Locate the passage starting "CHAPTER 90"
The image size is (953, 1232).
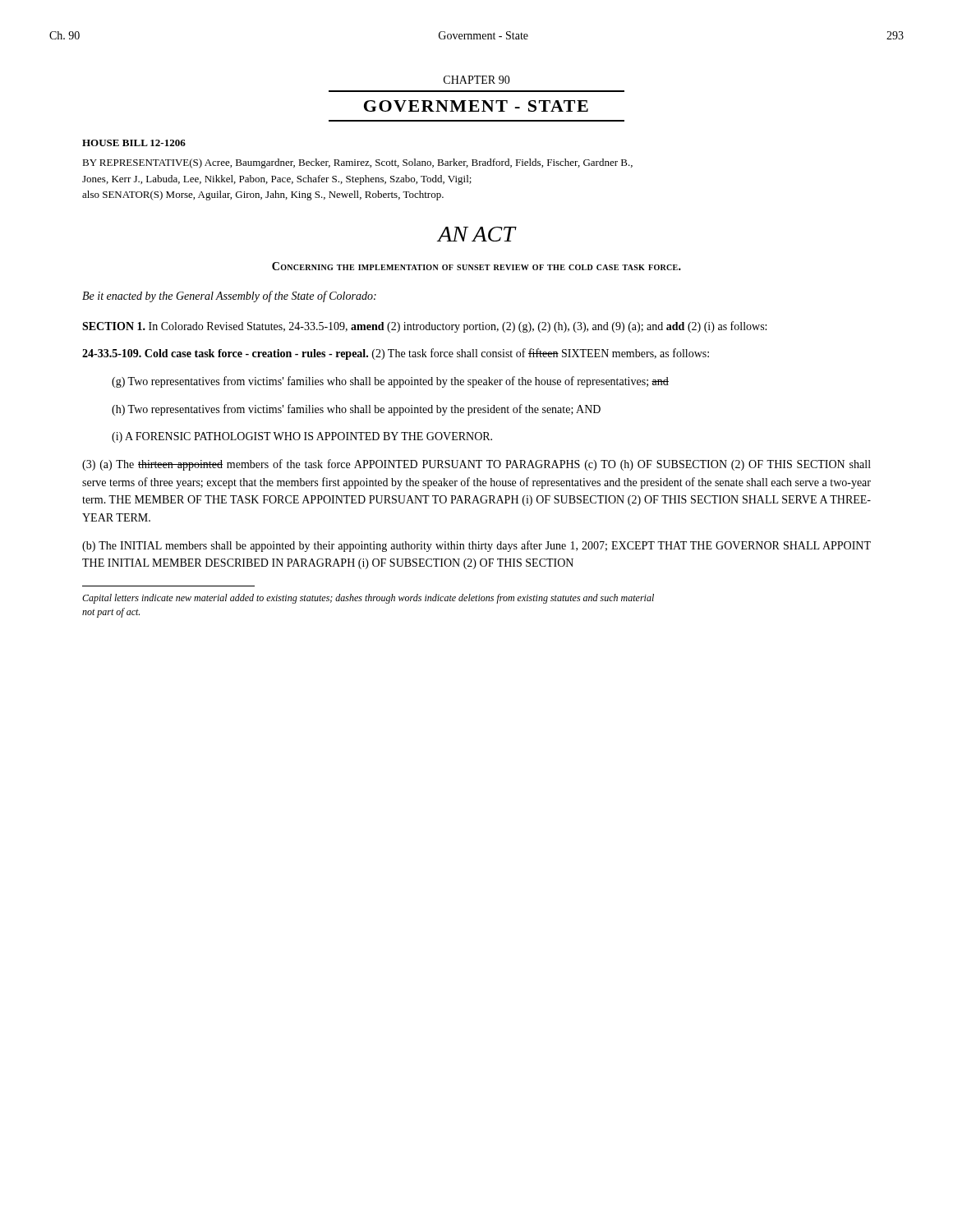click(476, 80)
